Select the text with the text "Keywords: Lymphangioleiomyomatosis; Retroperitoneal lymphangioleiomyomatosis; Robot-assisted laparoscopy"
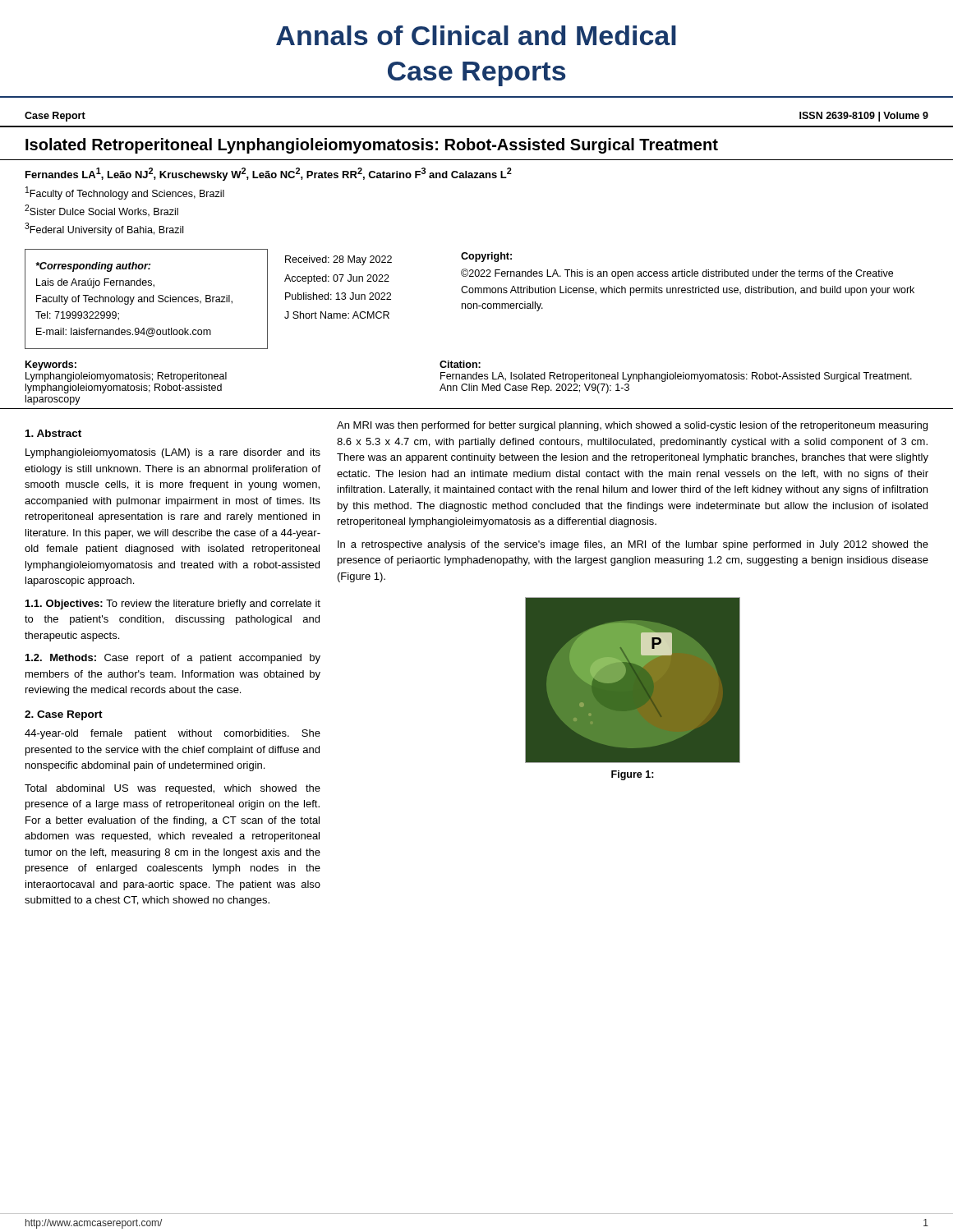Viewport: 953px width, 1232px height. [x=136, y=382]
